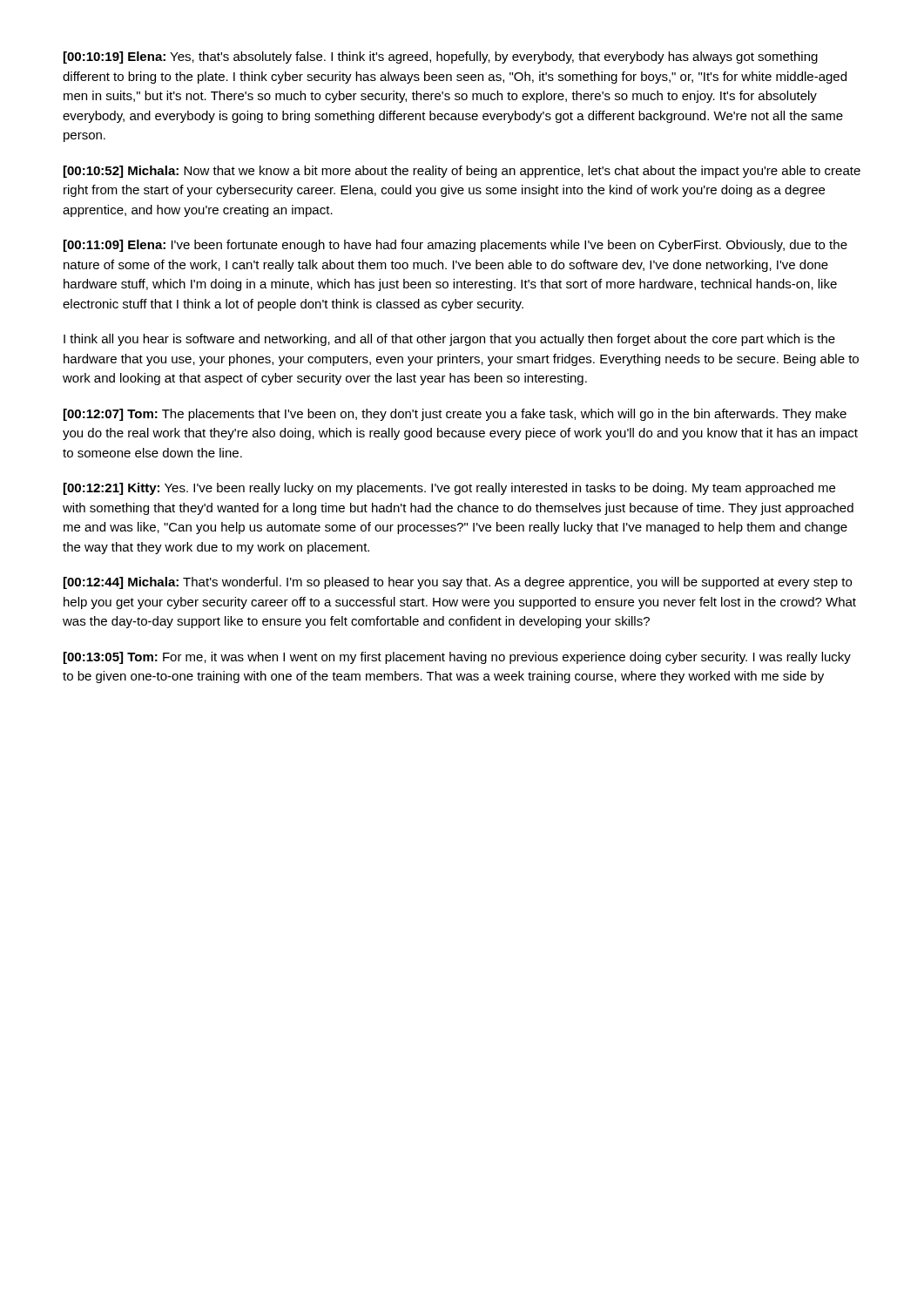The width and height of the screenshot is (924, 1307).
Task: Point to the block beginning "[00:12:44] Michala: That's wonderful. I'm so pleased"
Action: click(459, 601)
